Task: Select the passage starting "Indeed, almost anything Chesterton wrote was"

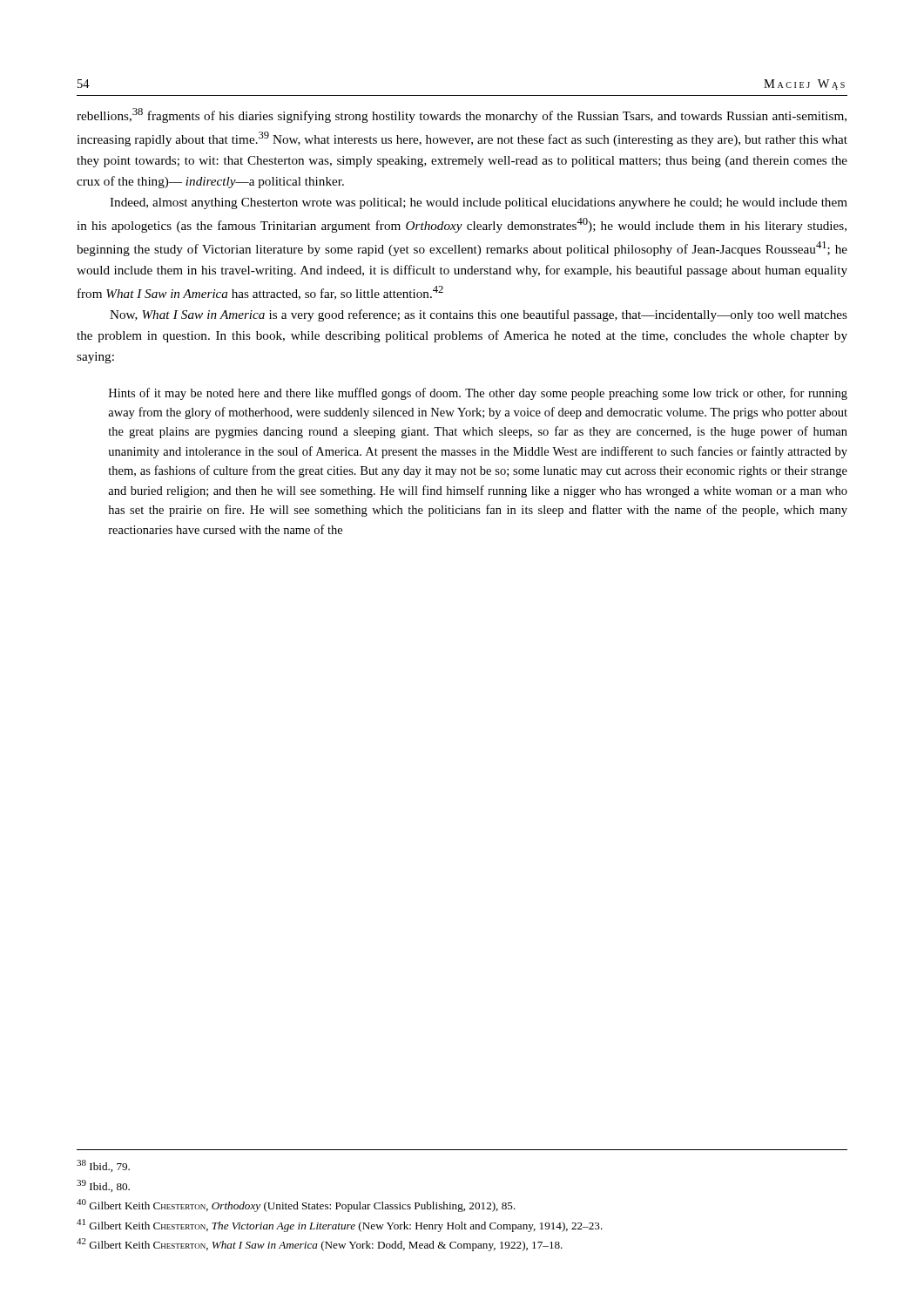Action: point(462,248)
